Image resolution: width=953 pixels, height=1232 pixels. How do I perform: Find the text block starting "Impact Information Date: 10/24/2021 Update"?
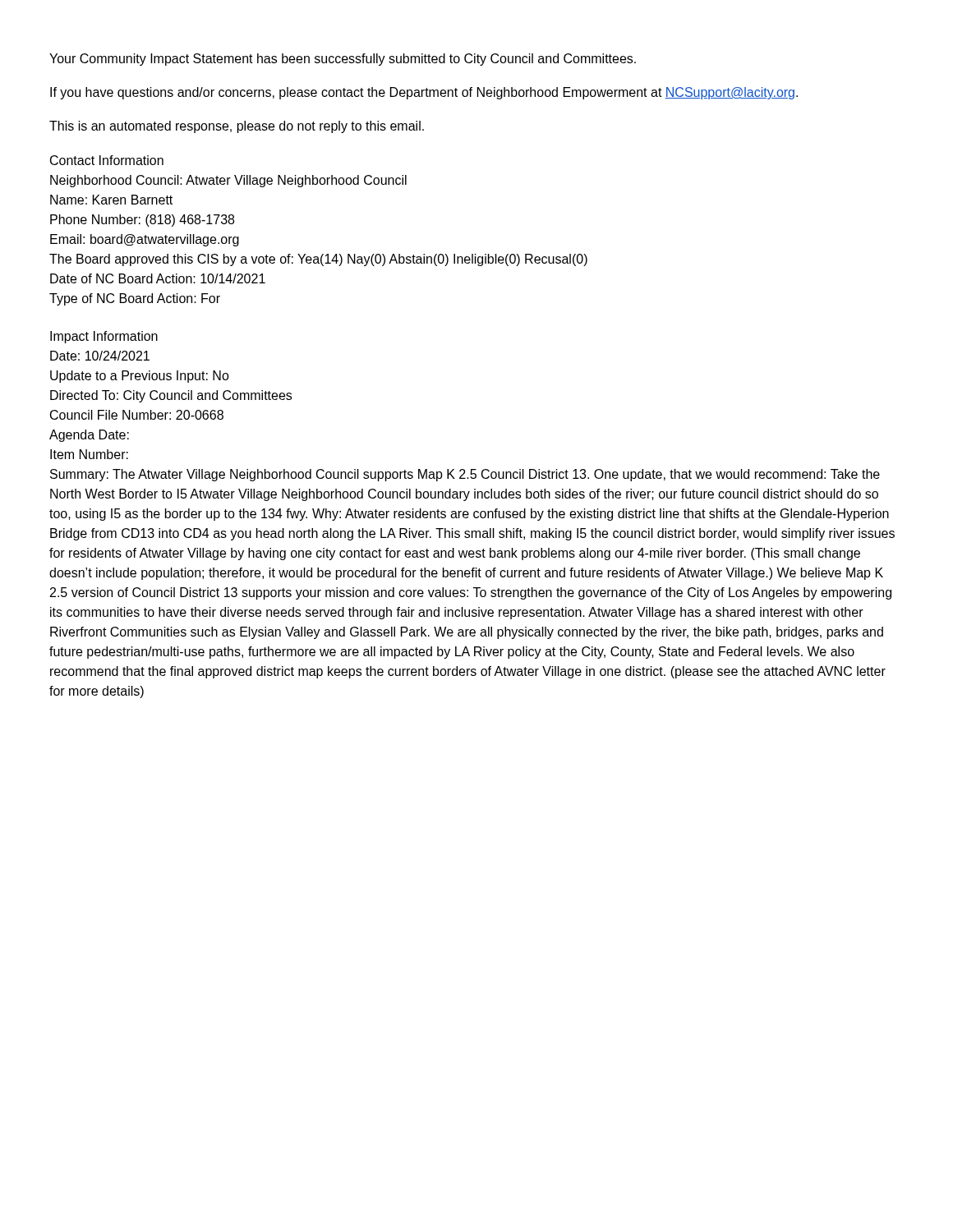click(x=472, y=513)
